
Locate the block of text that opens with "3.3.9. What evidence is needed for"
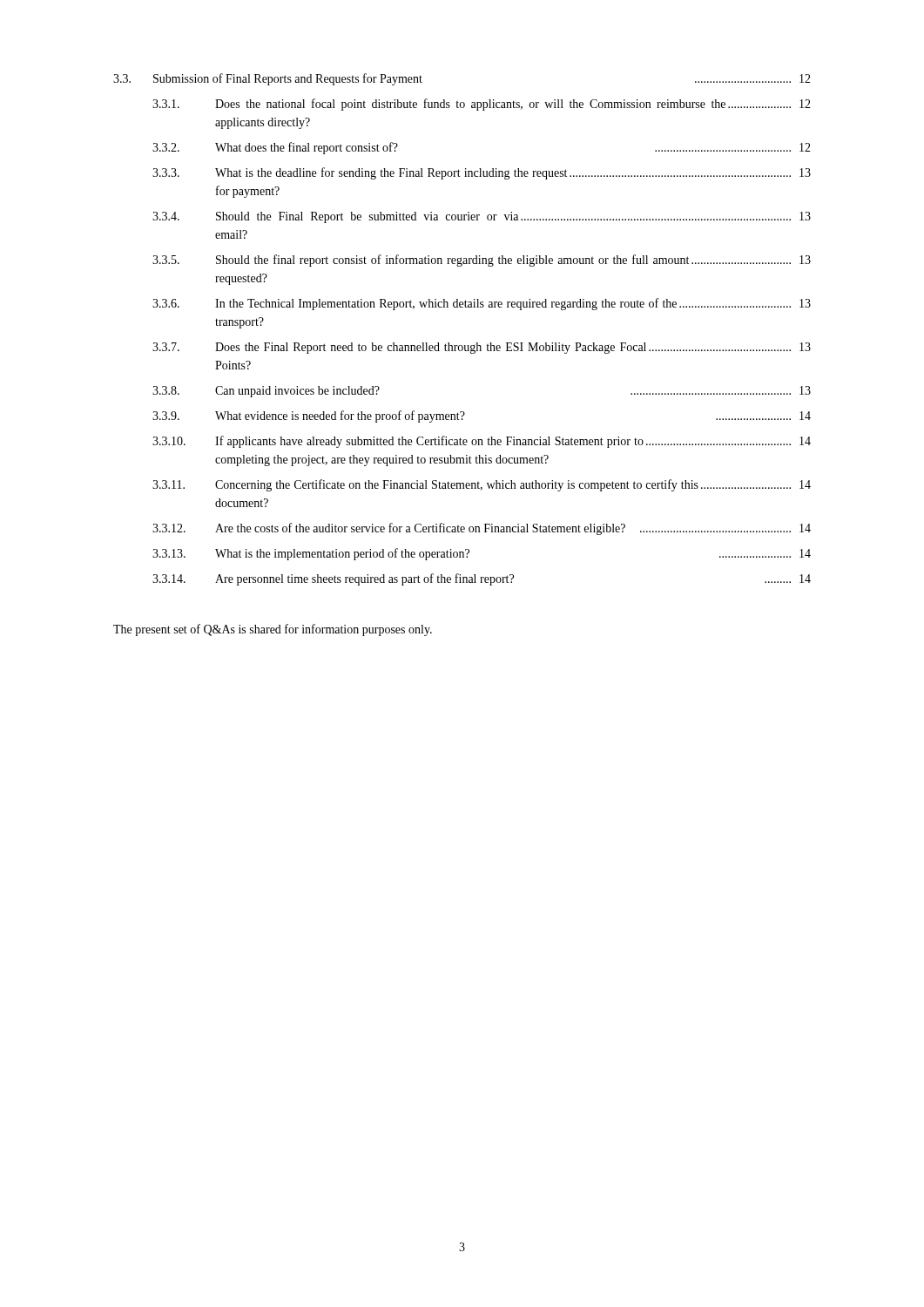462,416
